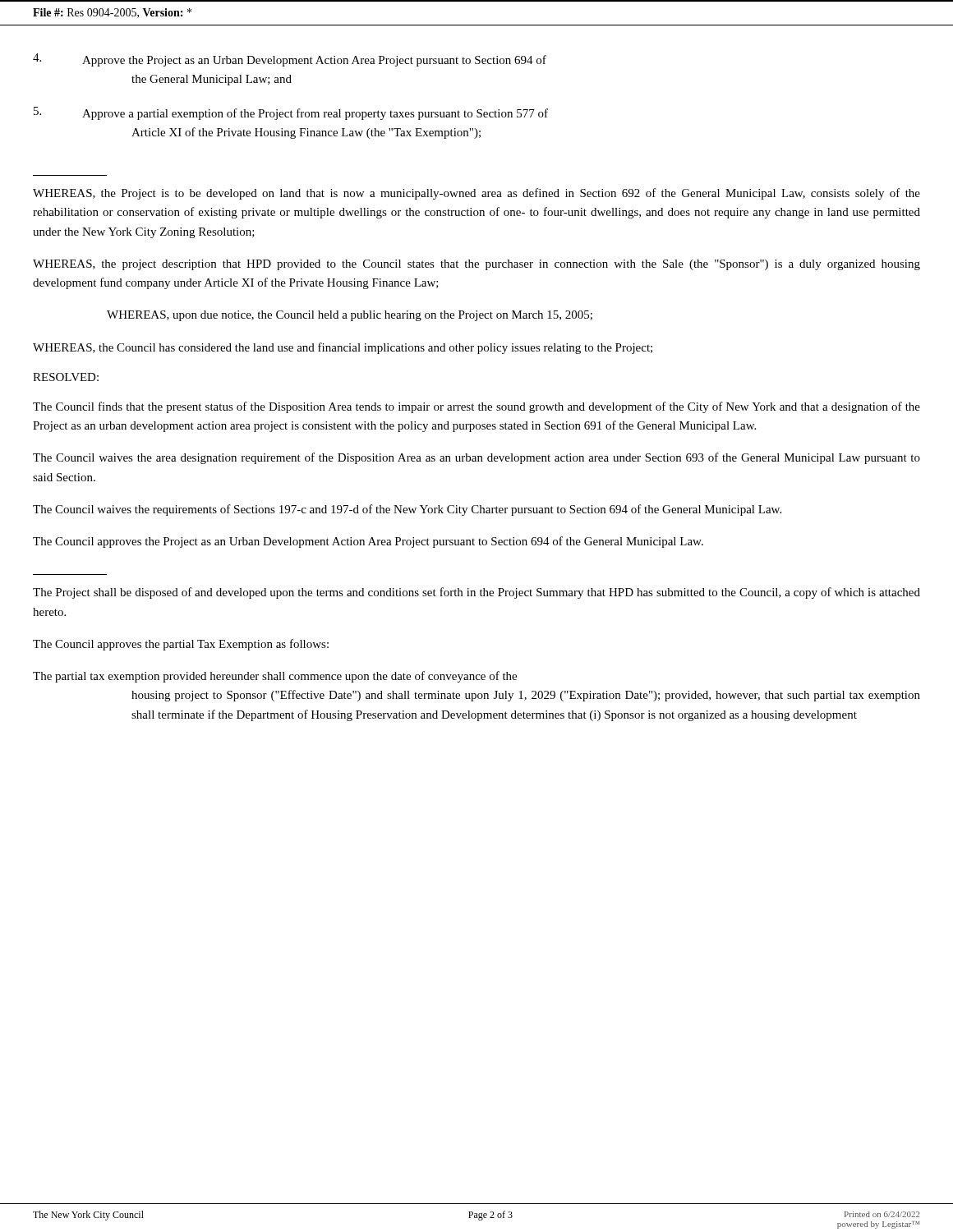
Task: Select the text block starting "WHEREAS, the Council has considered the land"
Action: click(x=343, y=347)
